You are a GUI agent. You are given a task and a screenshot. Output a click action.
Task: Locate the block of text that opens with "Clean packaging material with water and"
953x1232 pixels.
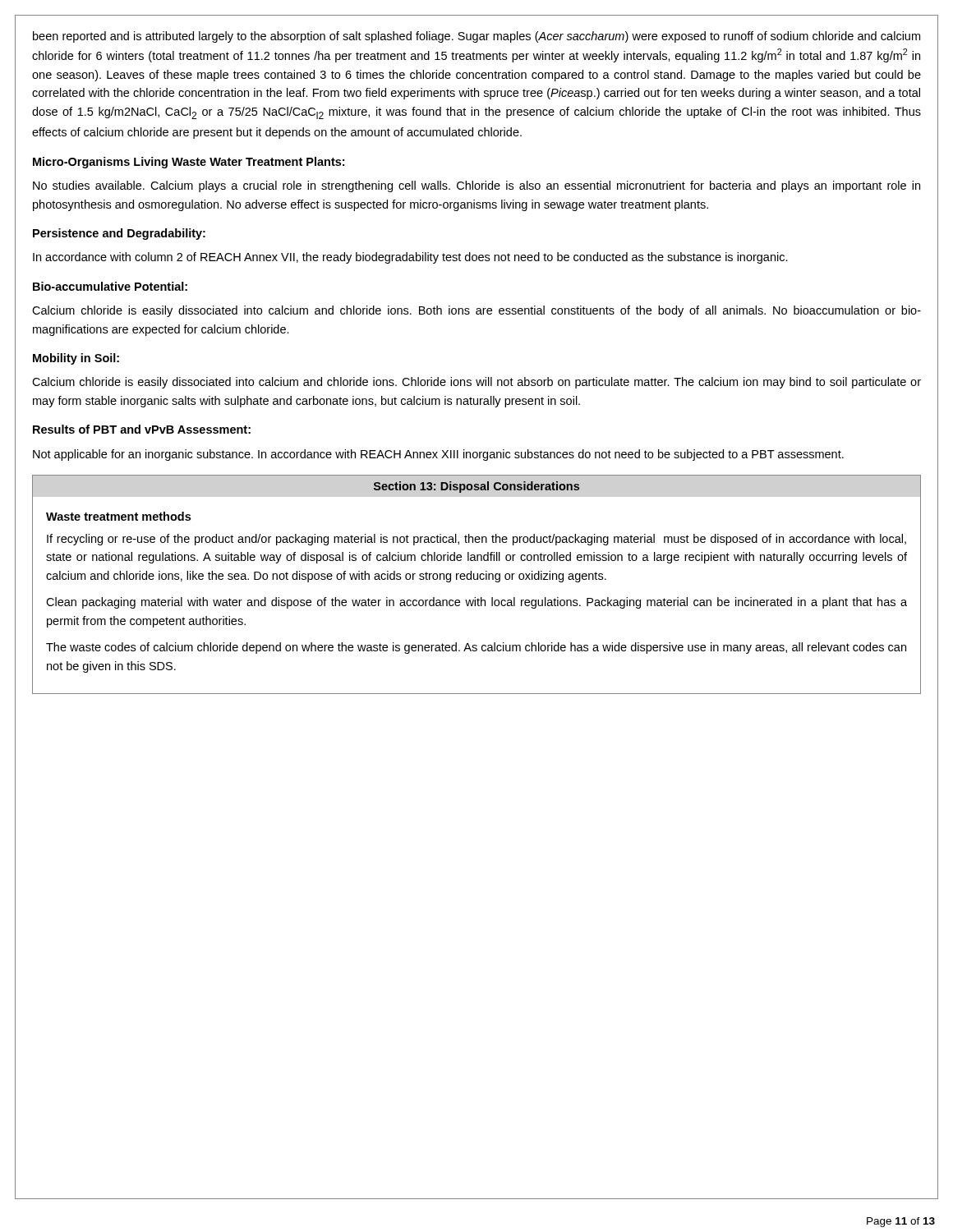[476, 612]
